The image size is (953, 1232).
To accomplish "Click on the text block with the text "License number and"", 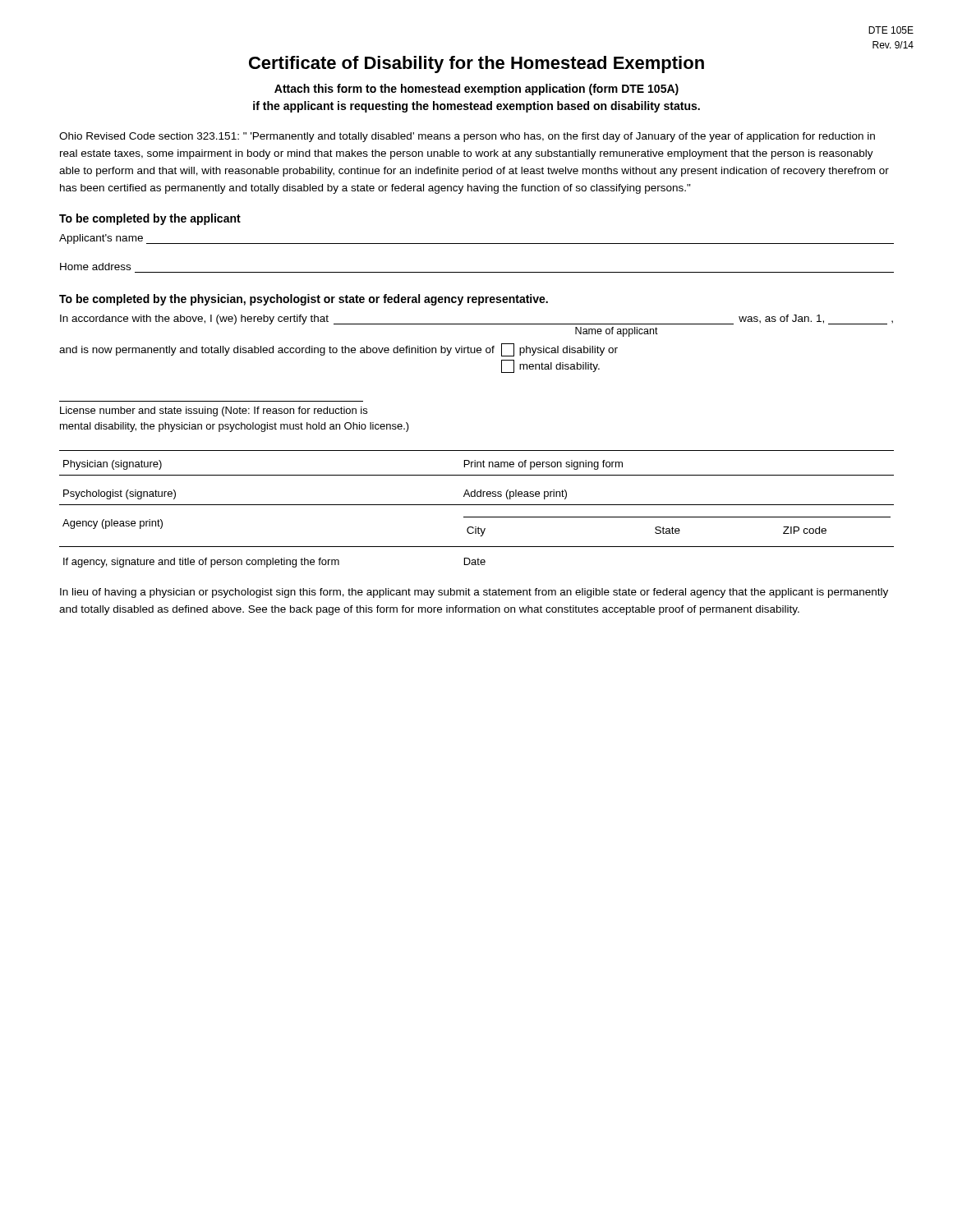I will pos(214,411).
